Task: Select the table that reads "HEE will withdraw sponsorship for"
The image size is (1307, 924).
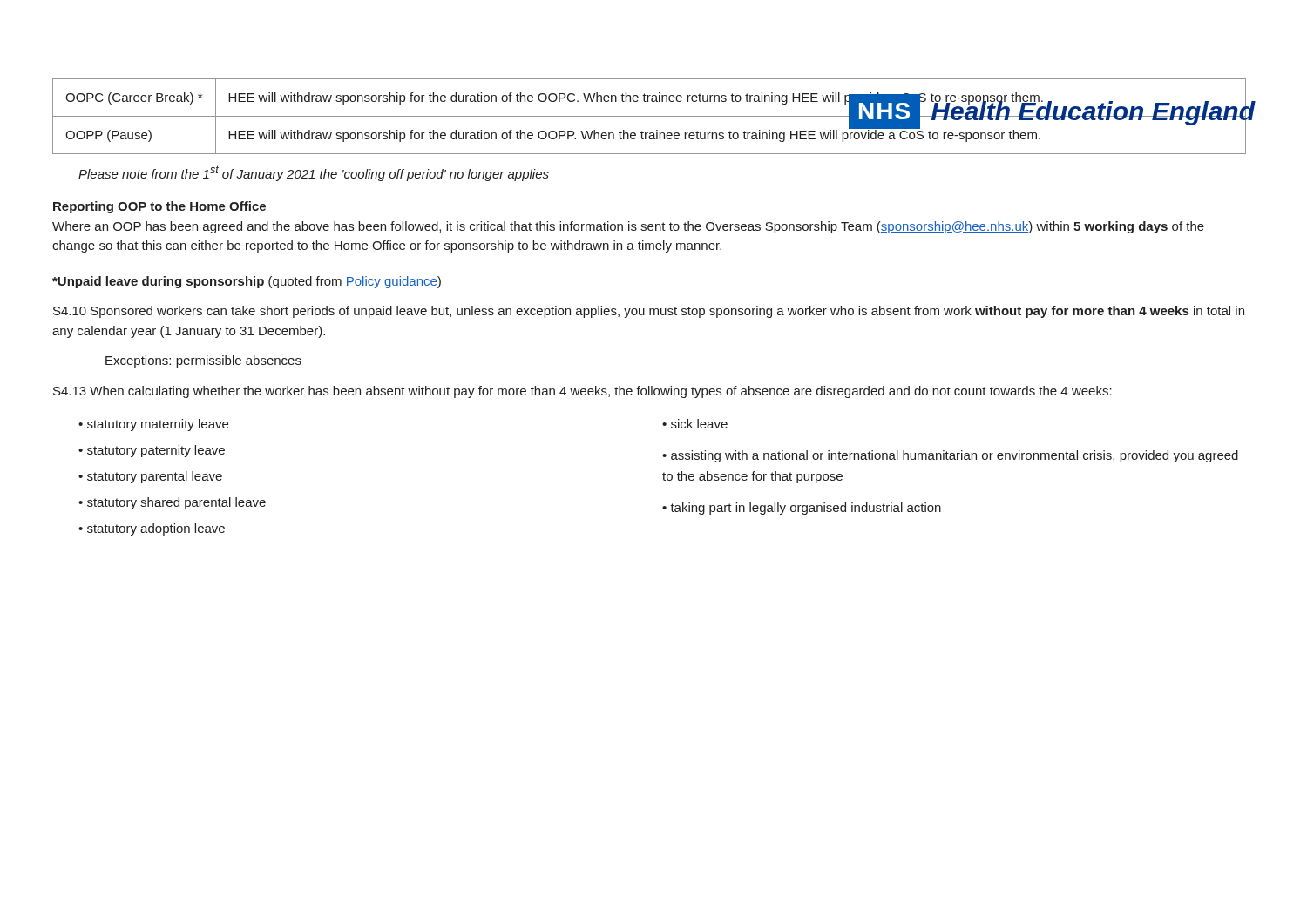Action: (654, 116)
